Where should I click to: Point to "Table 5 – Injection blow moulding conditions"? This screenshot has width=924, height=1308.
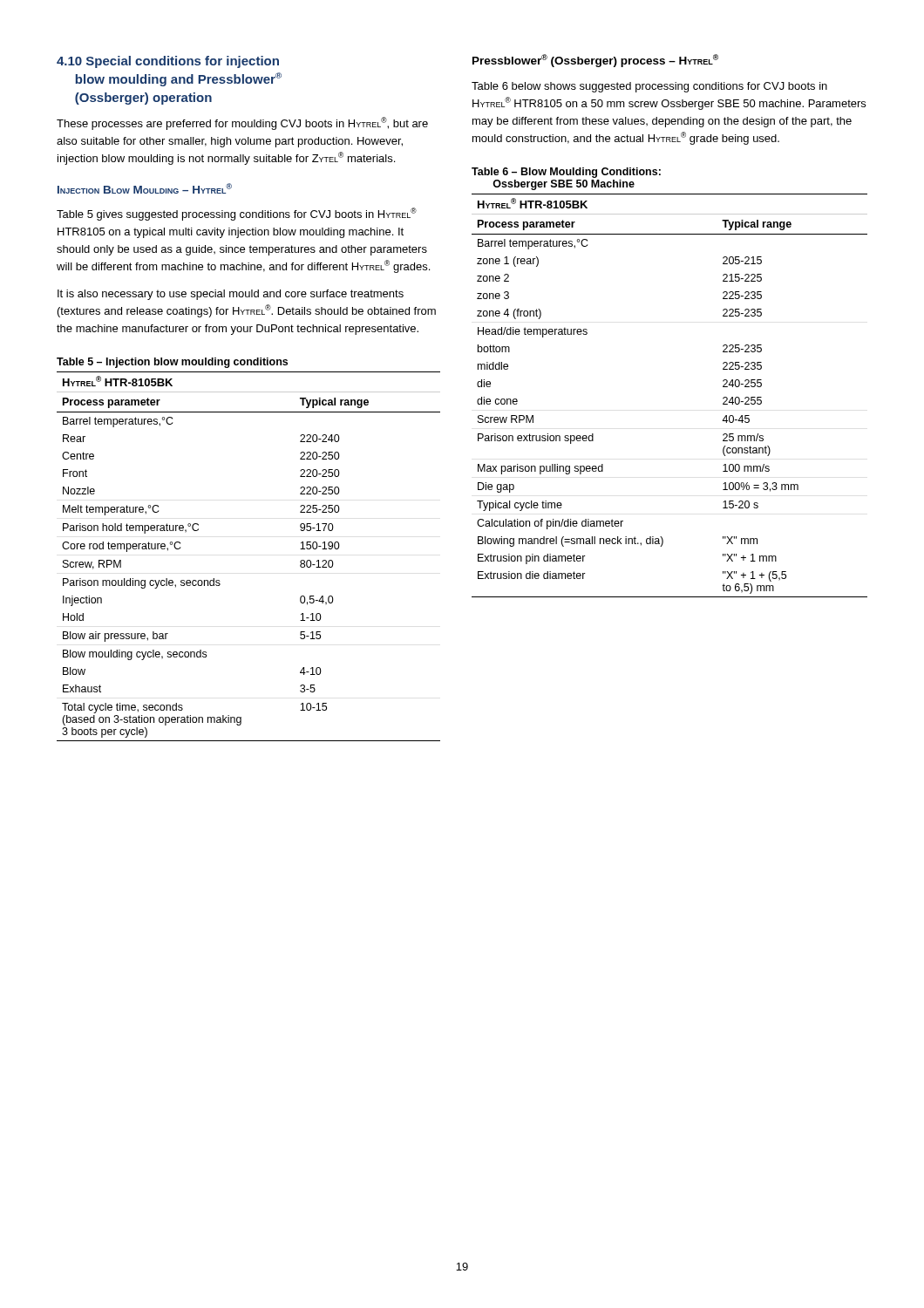172,361
